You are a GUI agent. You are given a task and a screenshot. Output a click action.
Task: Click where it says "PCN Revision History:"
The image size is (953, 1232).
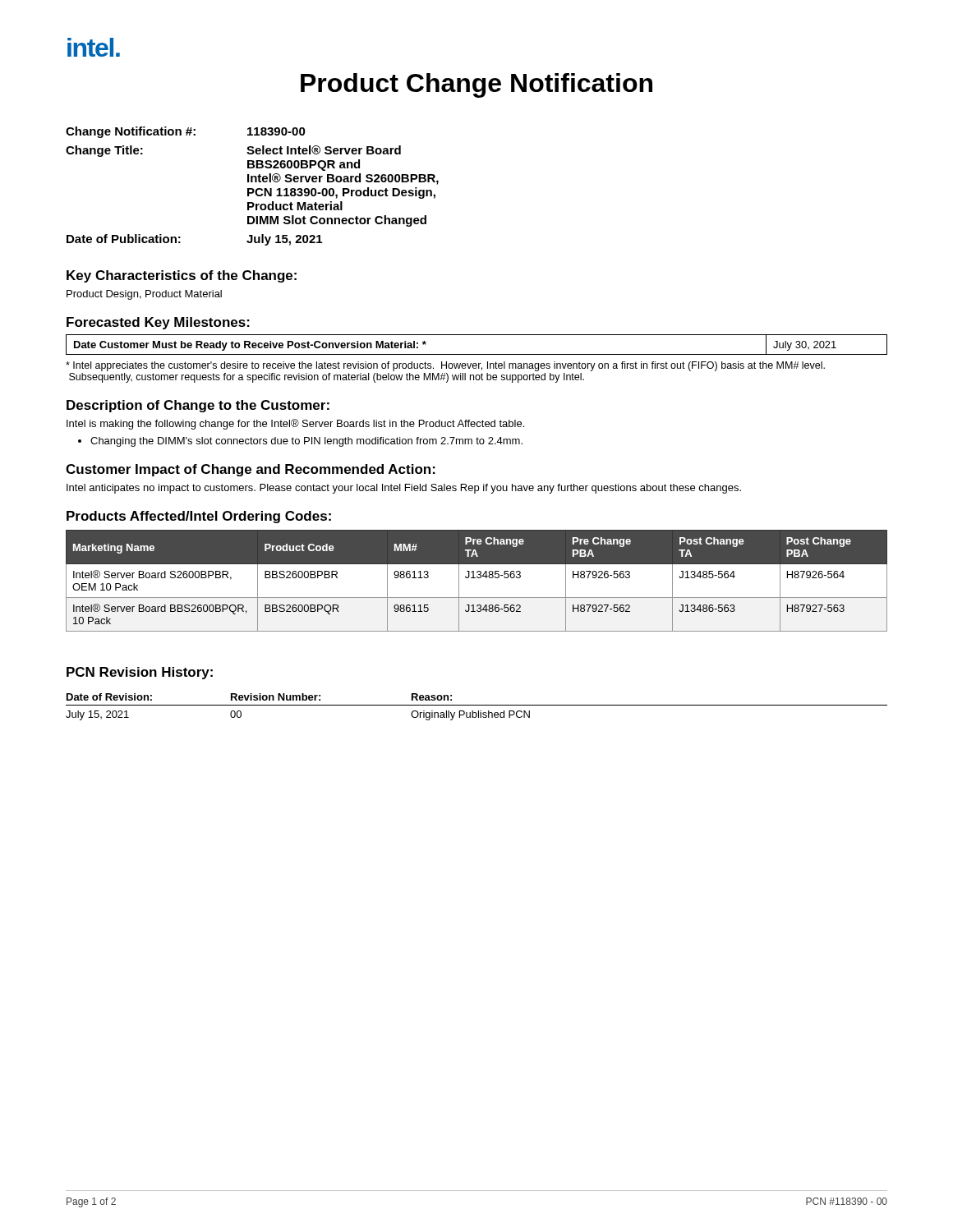(x=140, y=672)
